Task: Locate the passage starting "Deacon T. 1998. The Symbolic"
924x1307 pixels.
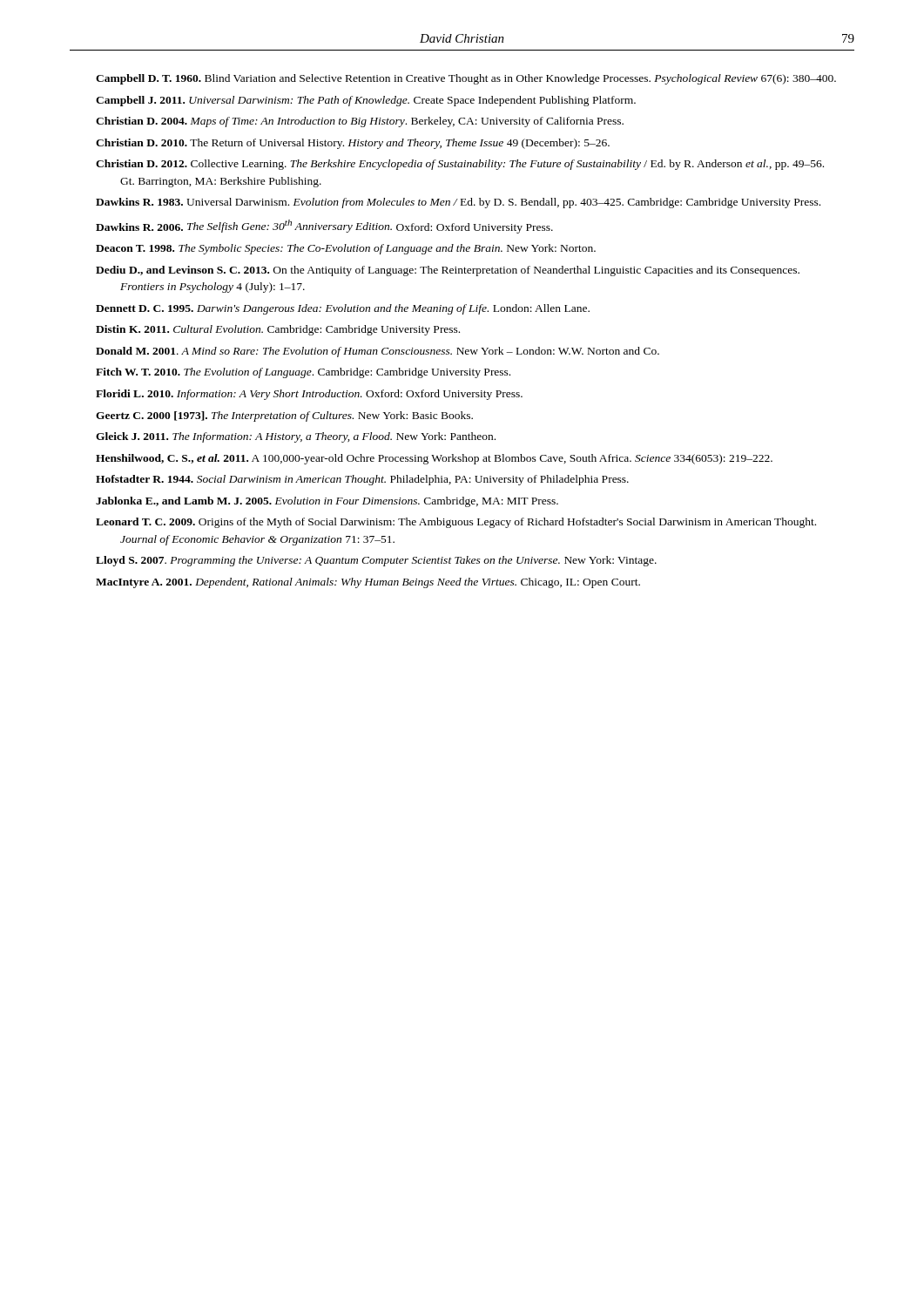Action: (x=346, y=248)
